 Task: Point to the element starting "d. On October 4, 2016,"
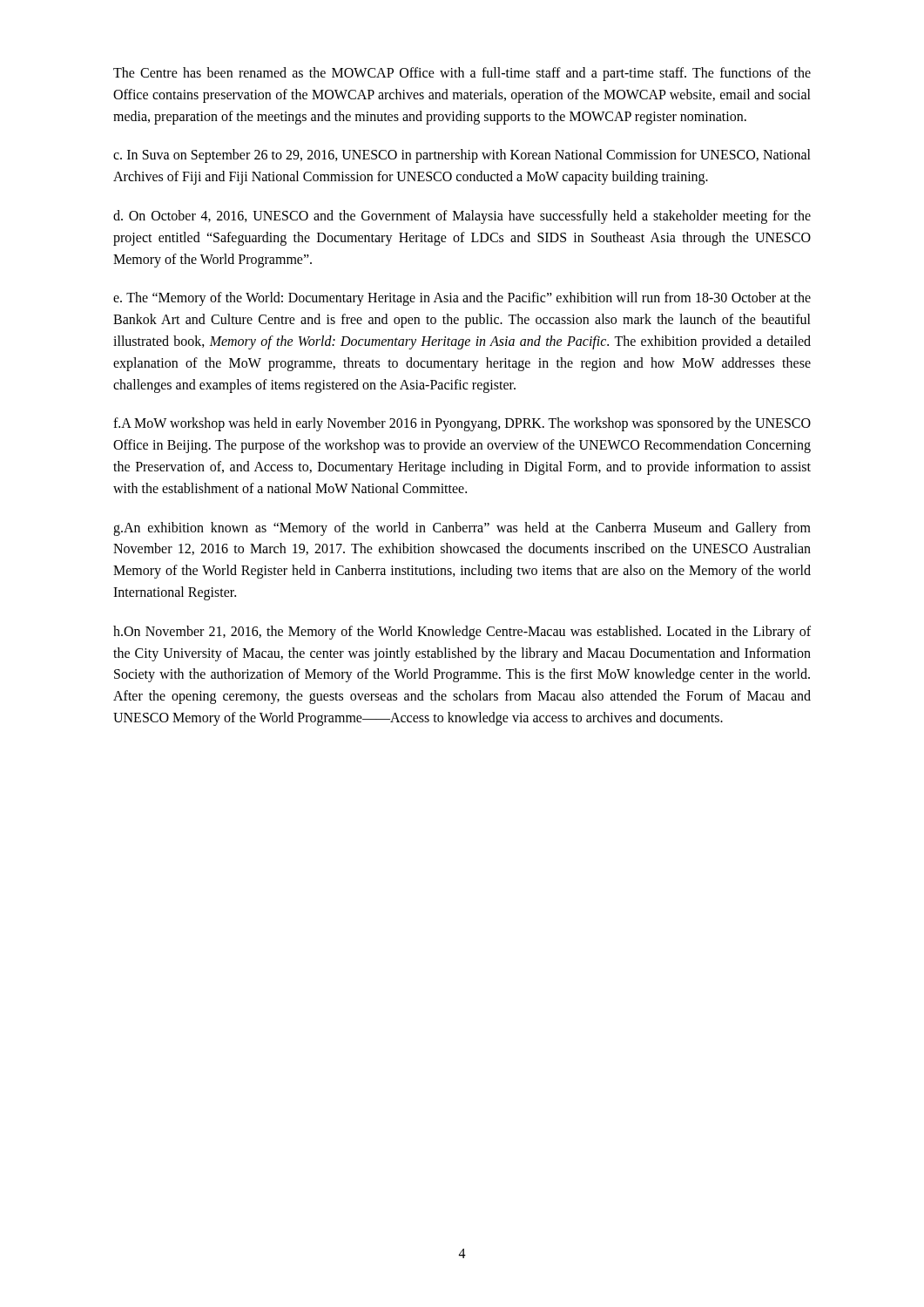pyautogui.click(x=462, y=237)
